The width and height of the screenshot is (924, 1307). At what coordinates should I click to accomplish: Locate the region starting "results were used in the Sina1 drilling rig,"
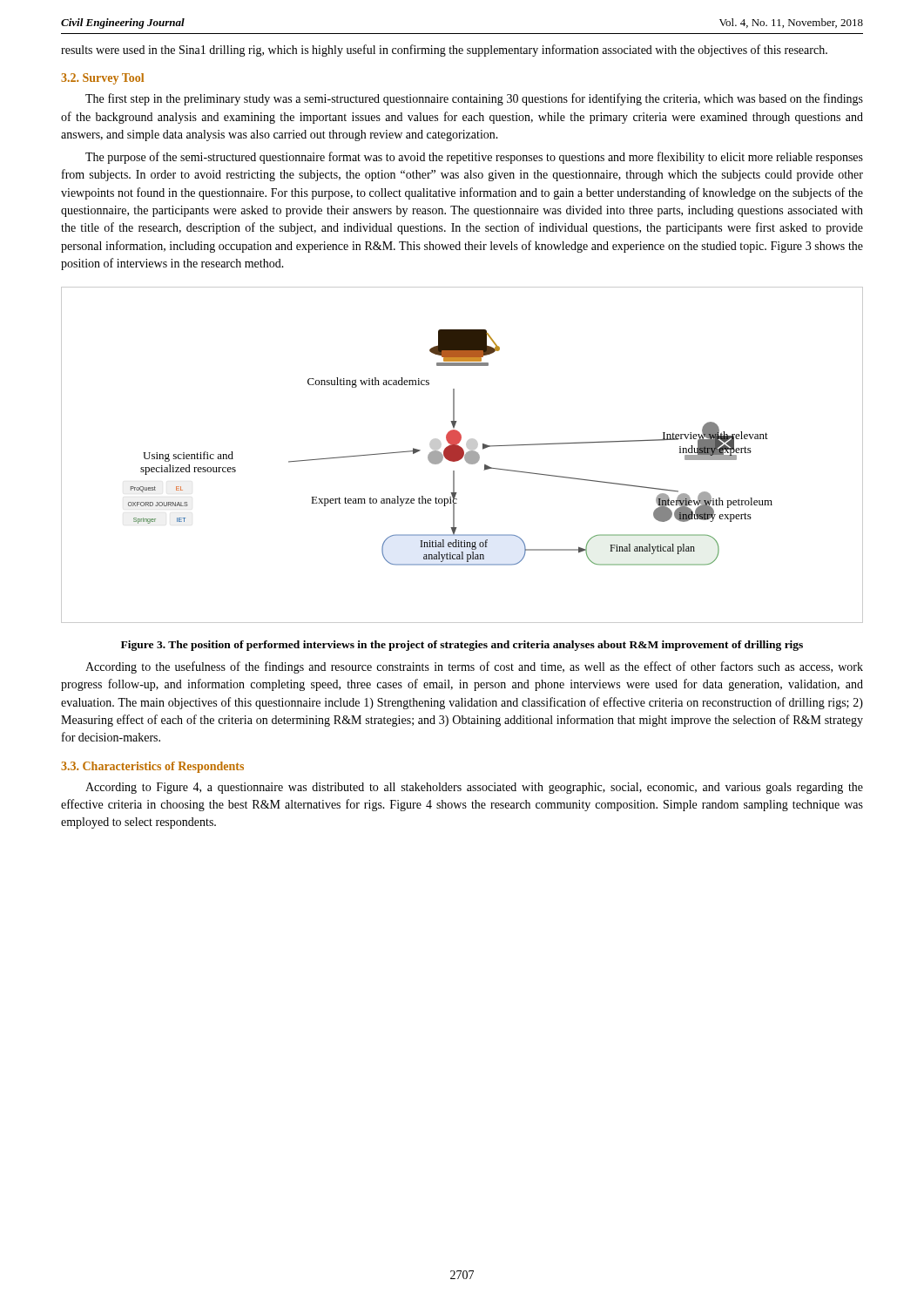tap(444, 50)
